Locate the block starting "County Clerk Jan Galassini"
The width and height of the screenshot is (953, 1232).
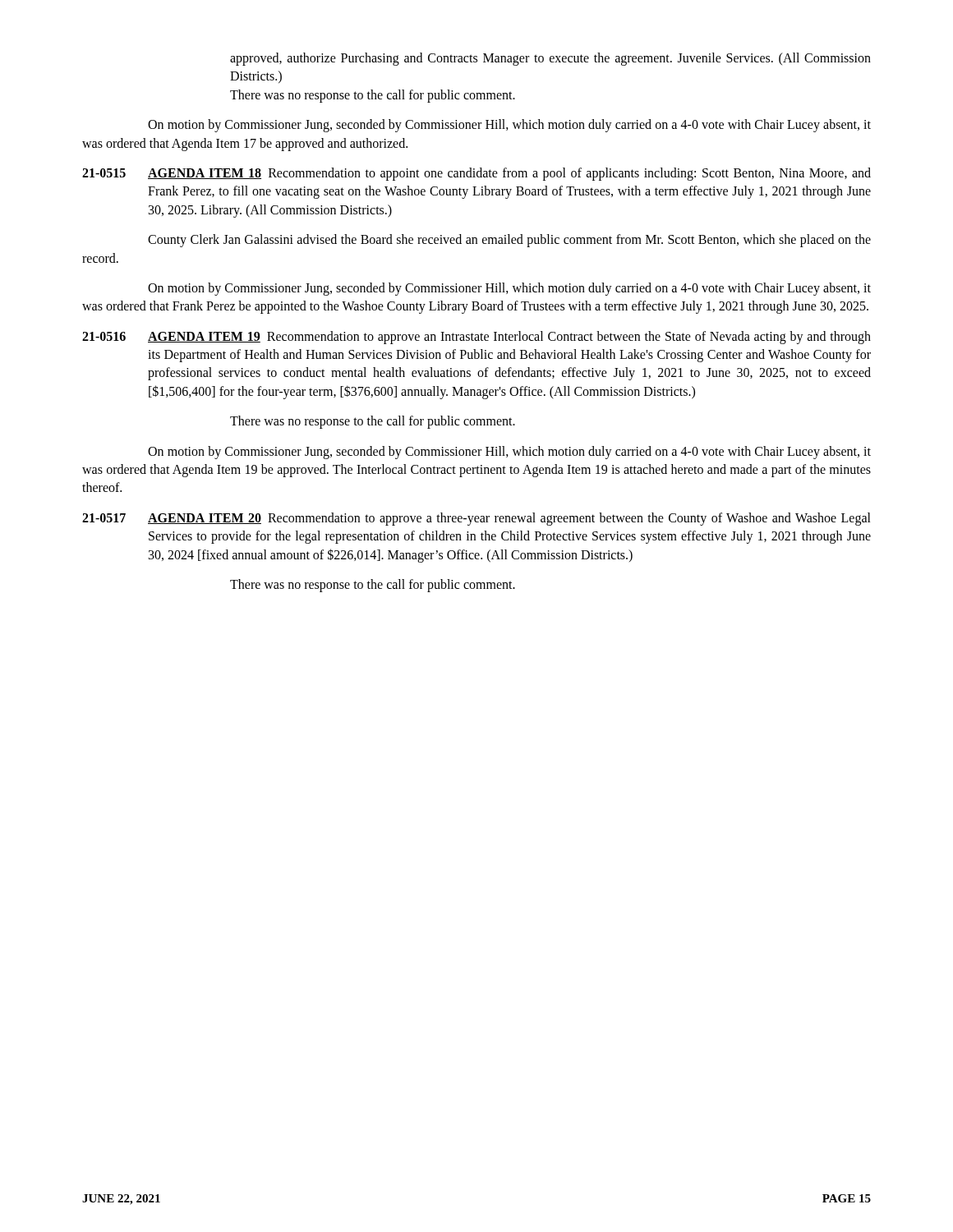click(x=476, y=249)
